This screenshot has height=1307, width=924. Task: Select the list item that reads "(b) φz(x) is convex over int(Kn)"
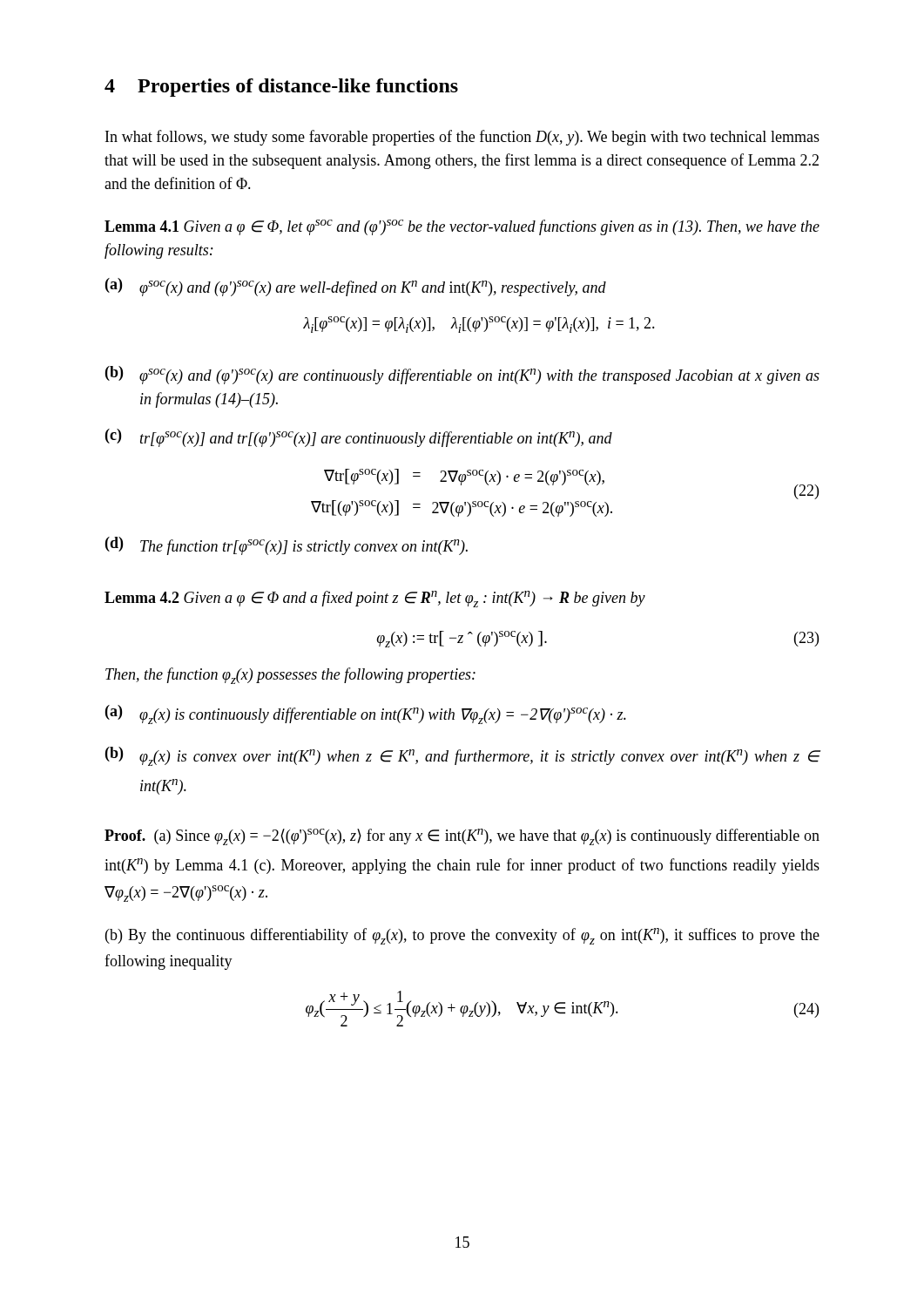click(x=462, y=770)
